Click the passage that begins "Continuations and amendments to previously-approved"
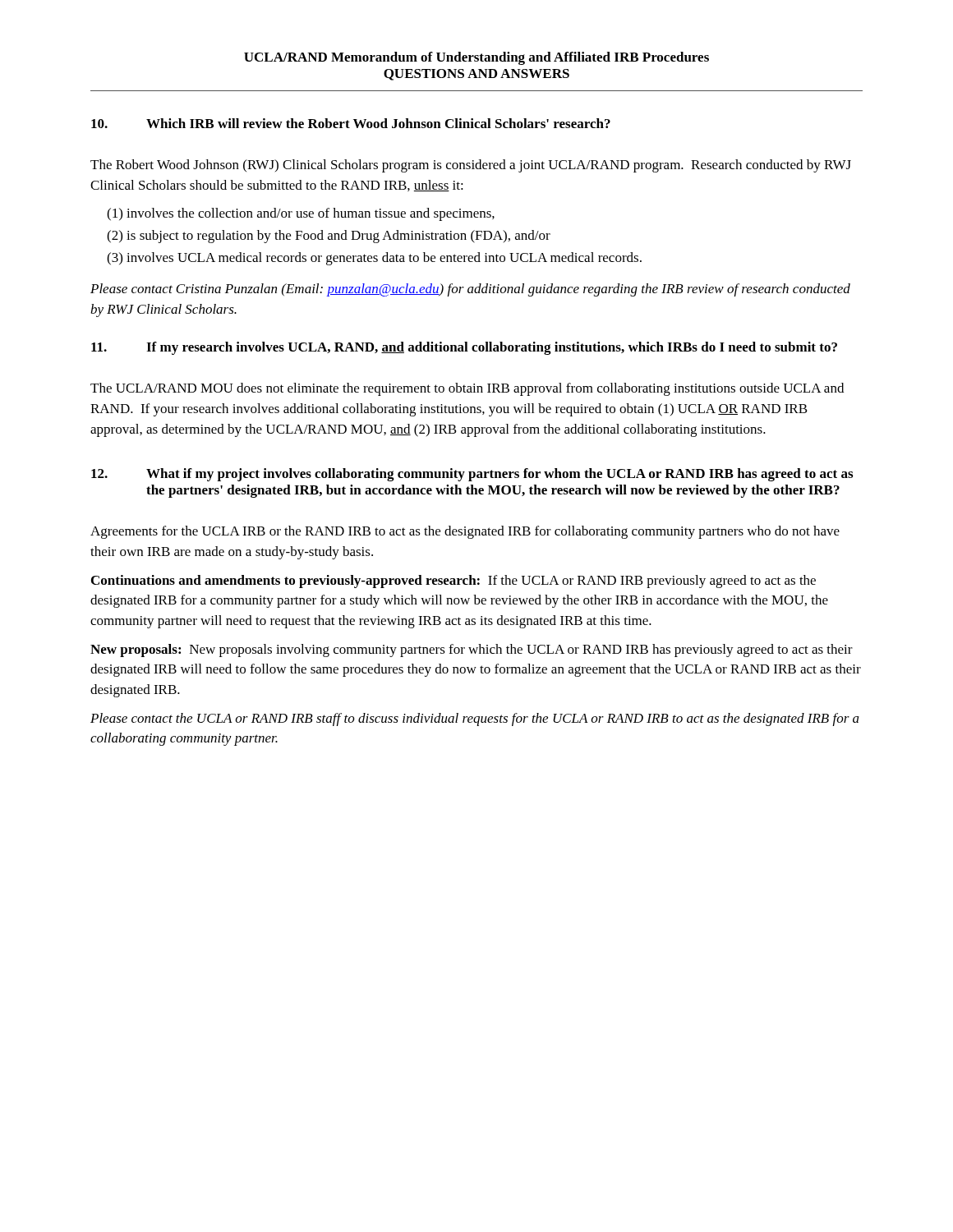 (x=459, y=600)
